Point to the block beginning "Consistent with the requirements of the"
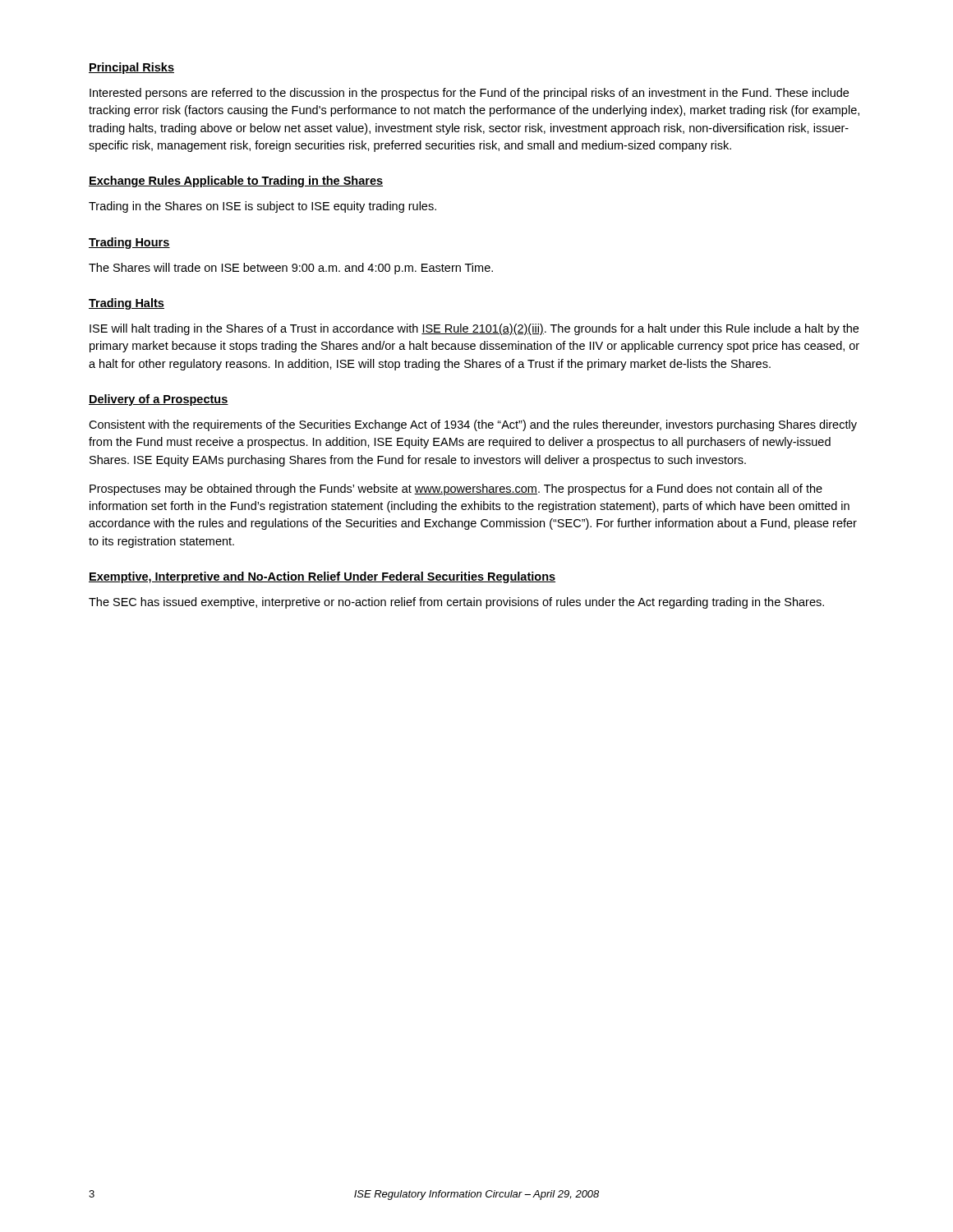Viewport: 953px width, 1232px height. [x=473, y=442]
